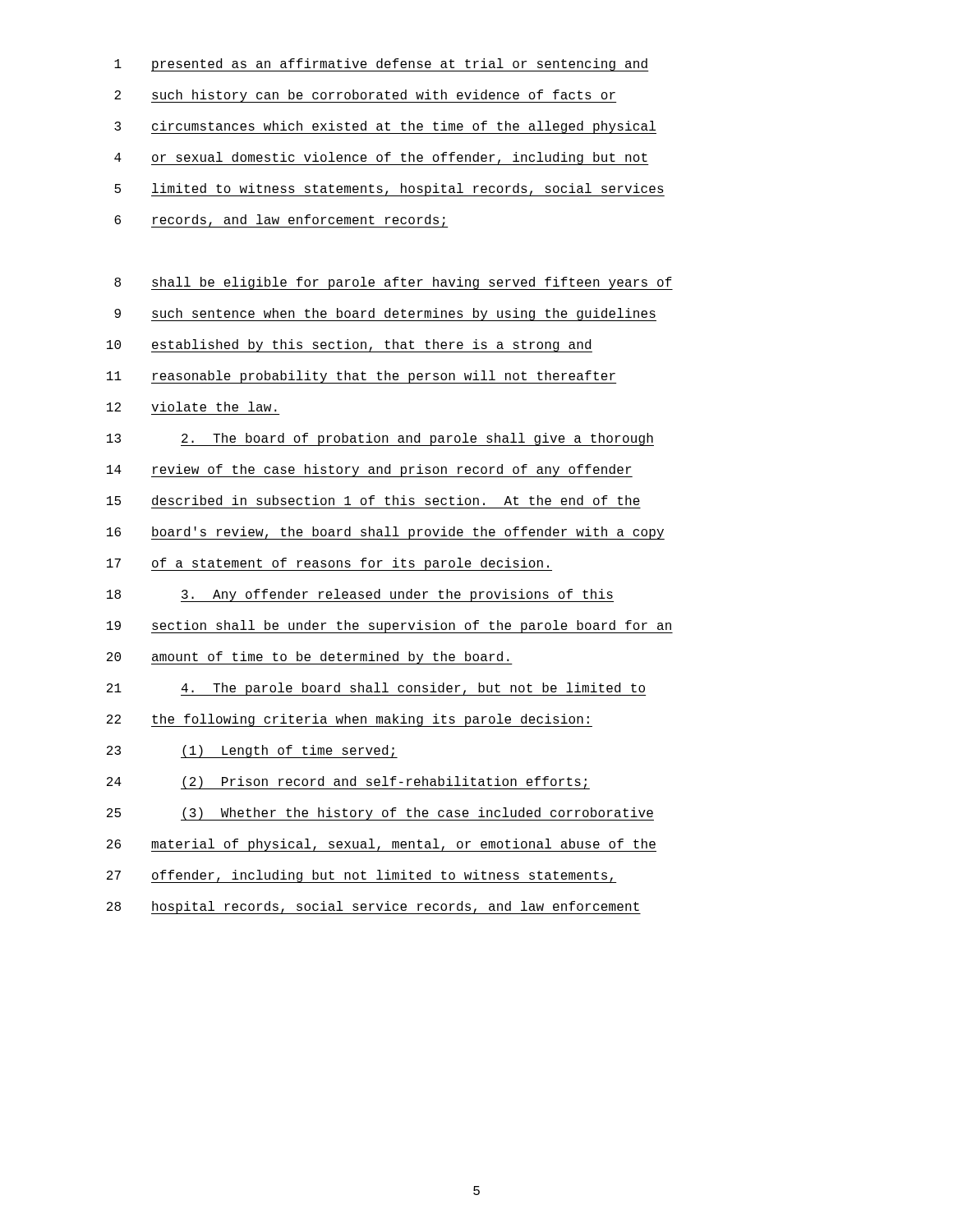Viewport: 953px width, 1232px height.
Task: Find the block on this page that starts "19 section shall be under the supervision of"
Action: pyautogui.click(x=377, y=627)
